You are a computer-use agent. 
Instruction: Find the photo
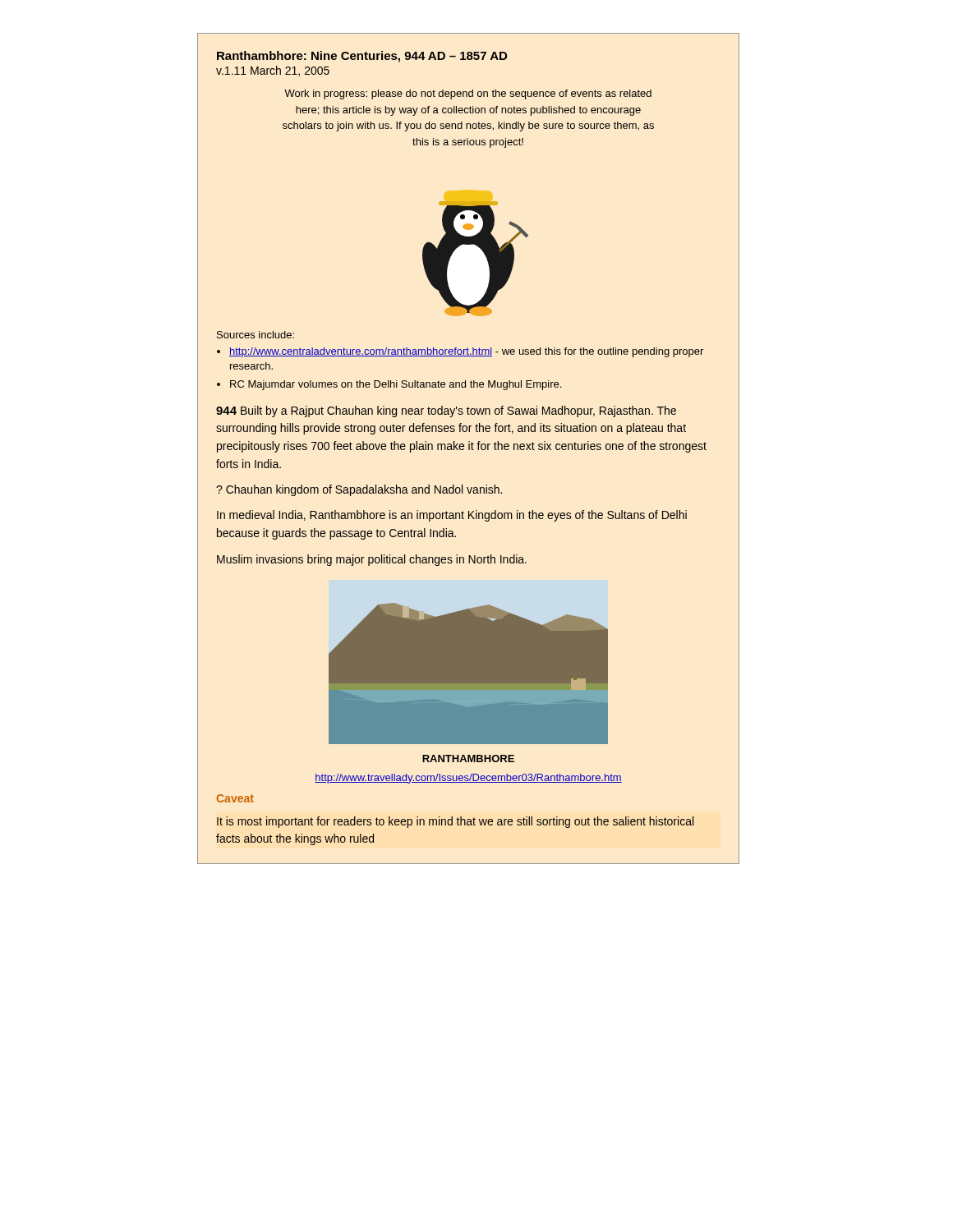coord(468,662)
